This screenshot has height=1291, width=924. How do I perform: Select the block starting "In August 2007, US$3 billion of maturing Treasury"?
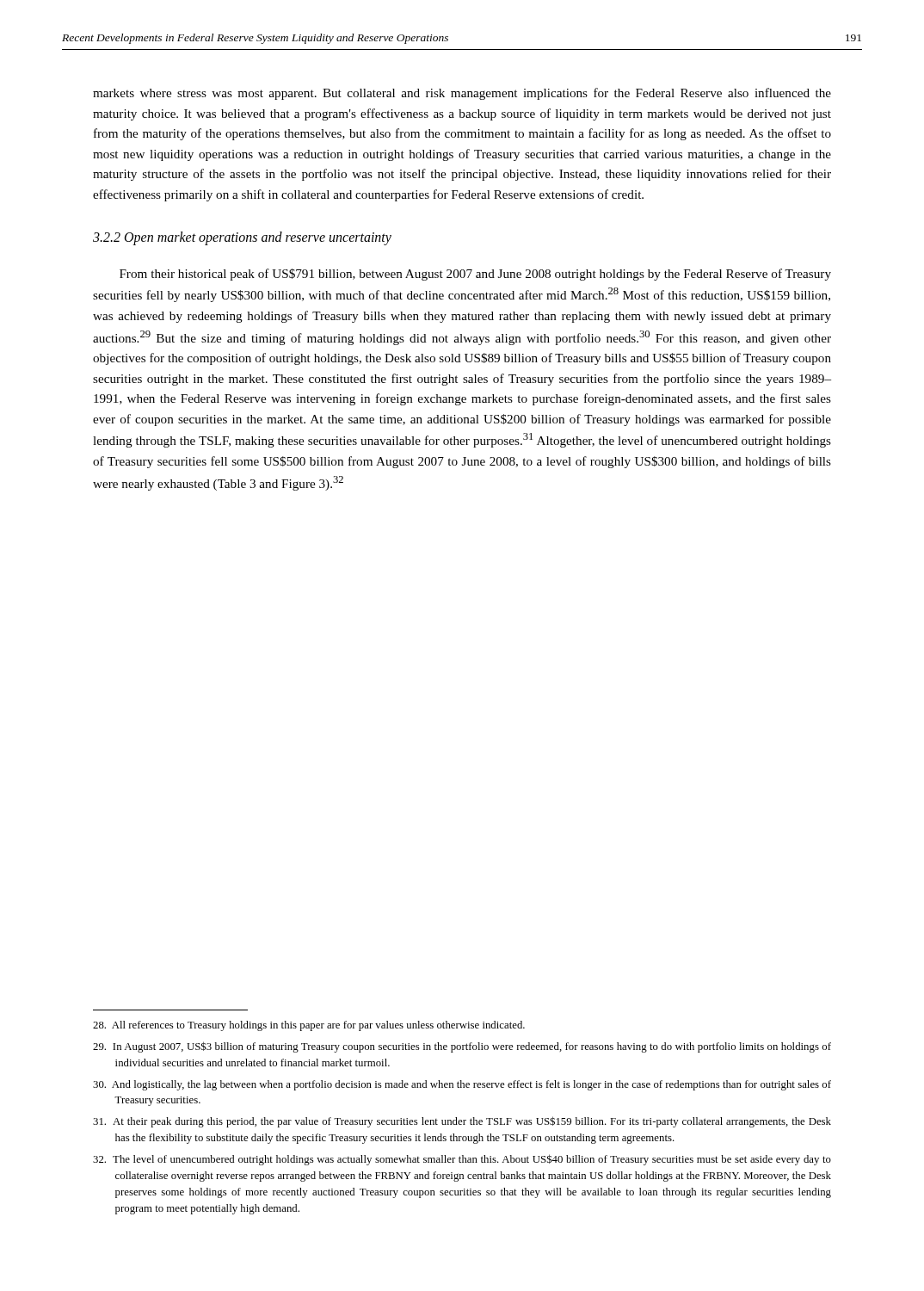[462, 1054]
